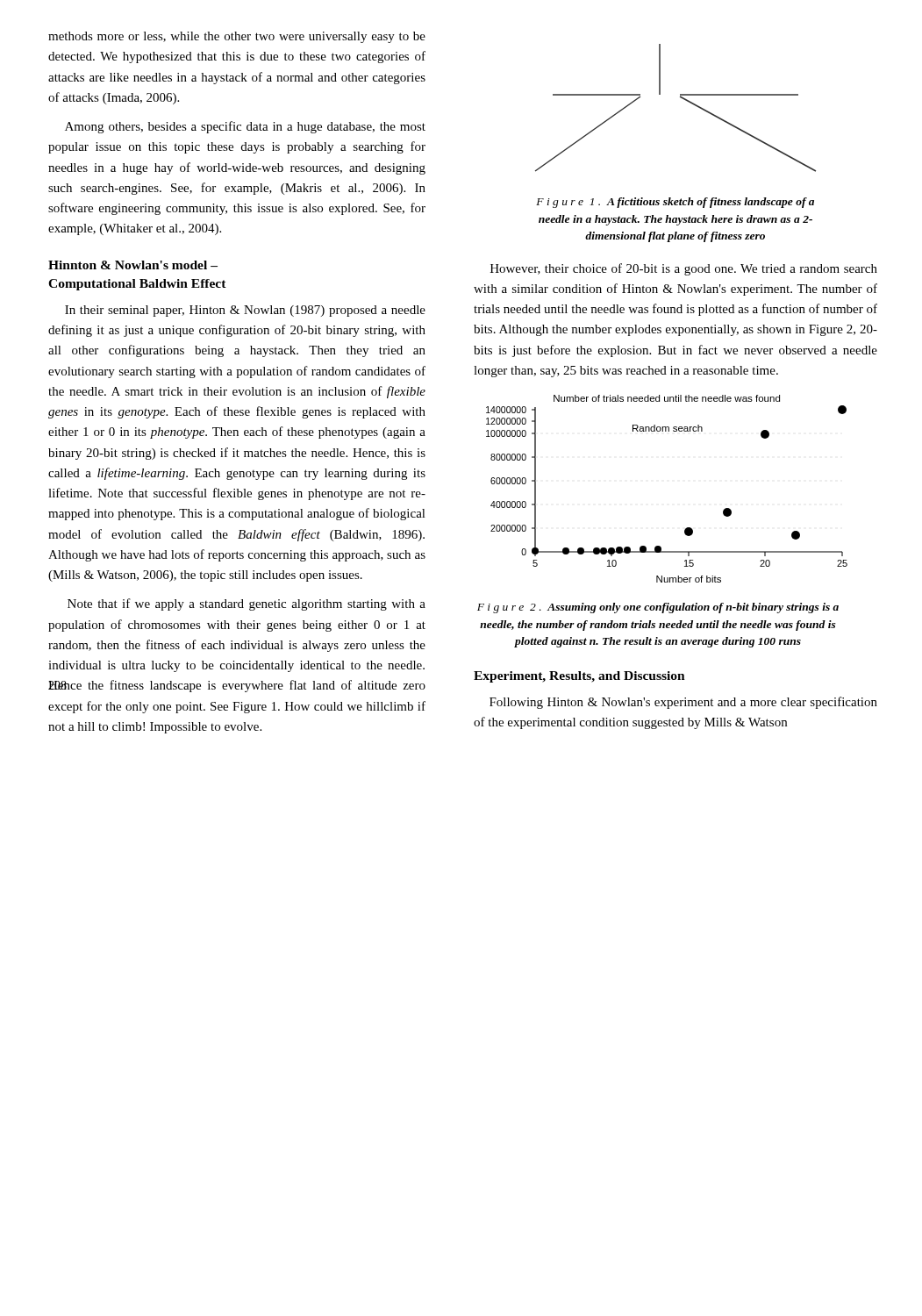Viewport: 922px width, 1316px height.
Task: Point to "Experiment, Results, and Discussion"
Action: 579,675
